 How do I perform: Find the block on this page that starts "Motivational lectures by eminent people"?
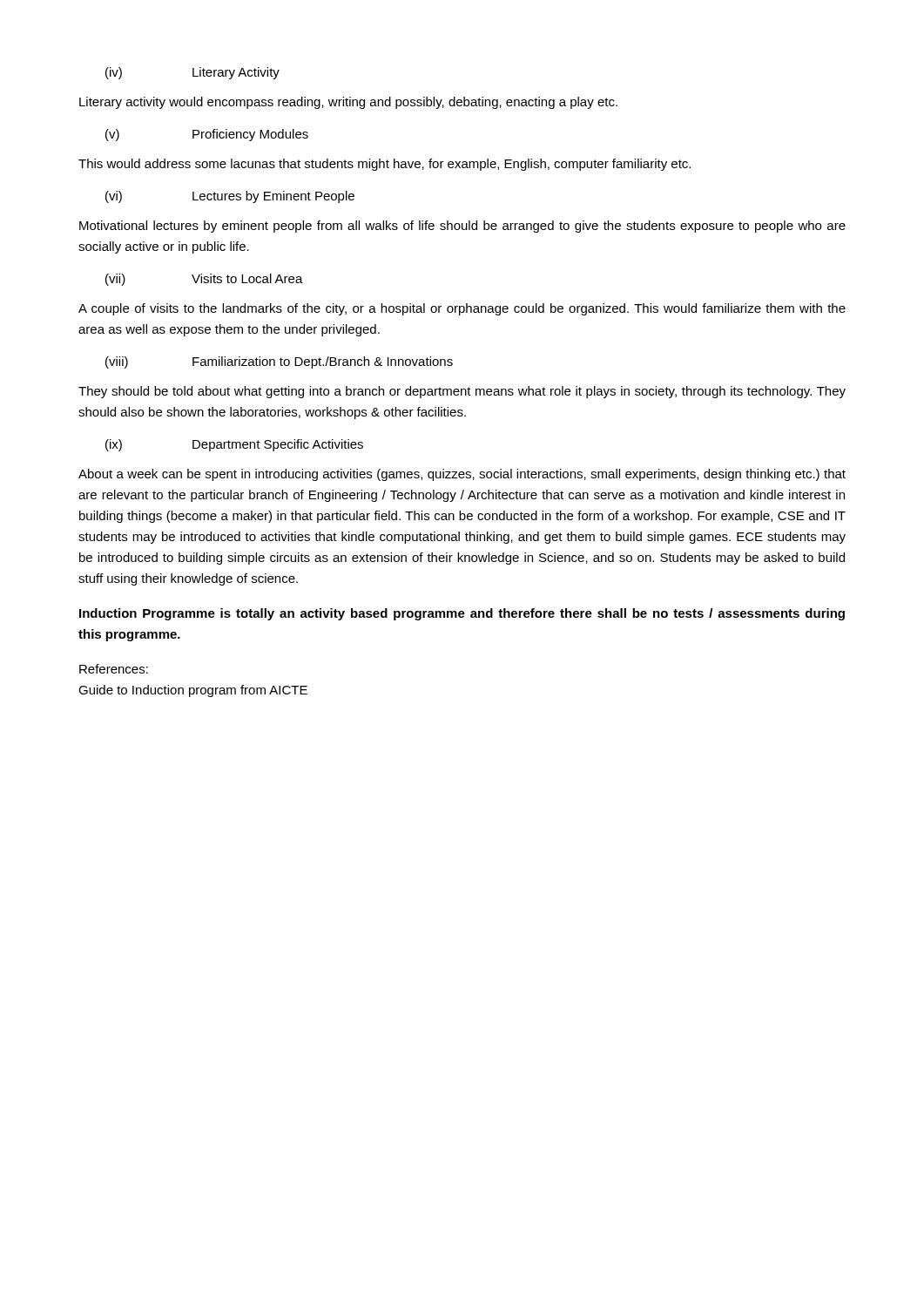click(462, 236)
